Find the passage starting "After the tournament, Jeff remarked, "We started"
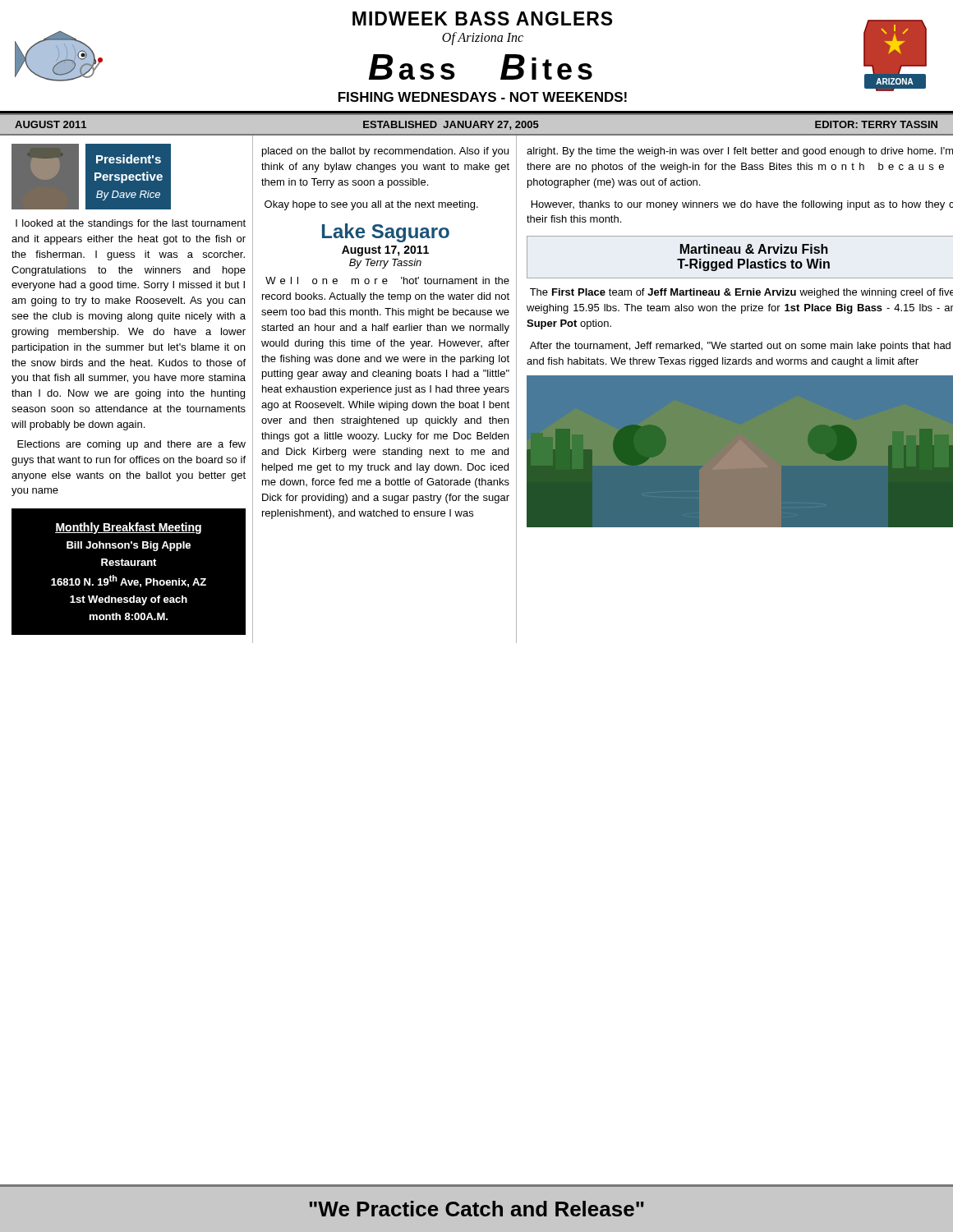This screenshot has width=953, height=1232. (x=740, y=353)
